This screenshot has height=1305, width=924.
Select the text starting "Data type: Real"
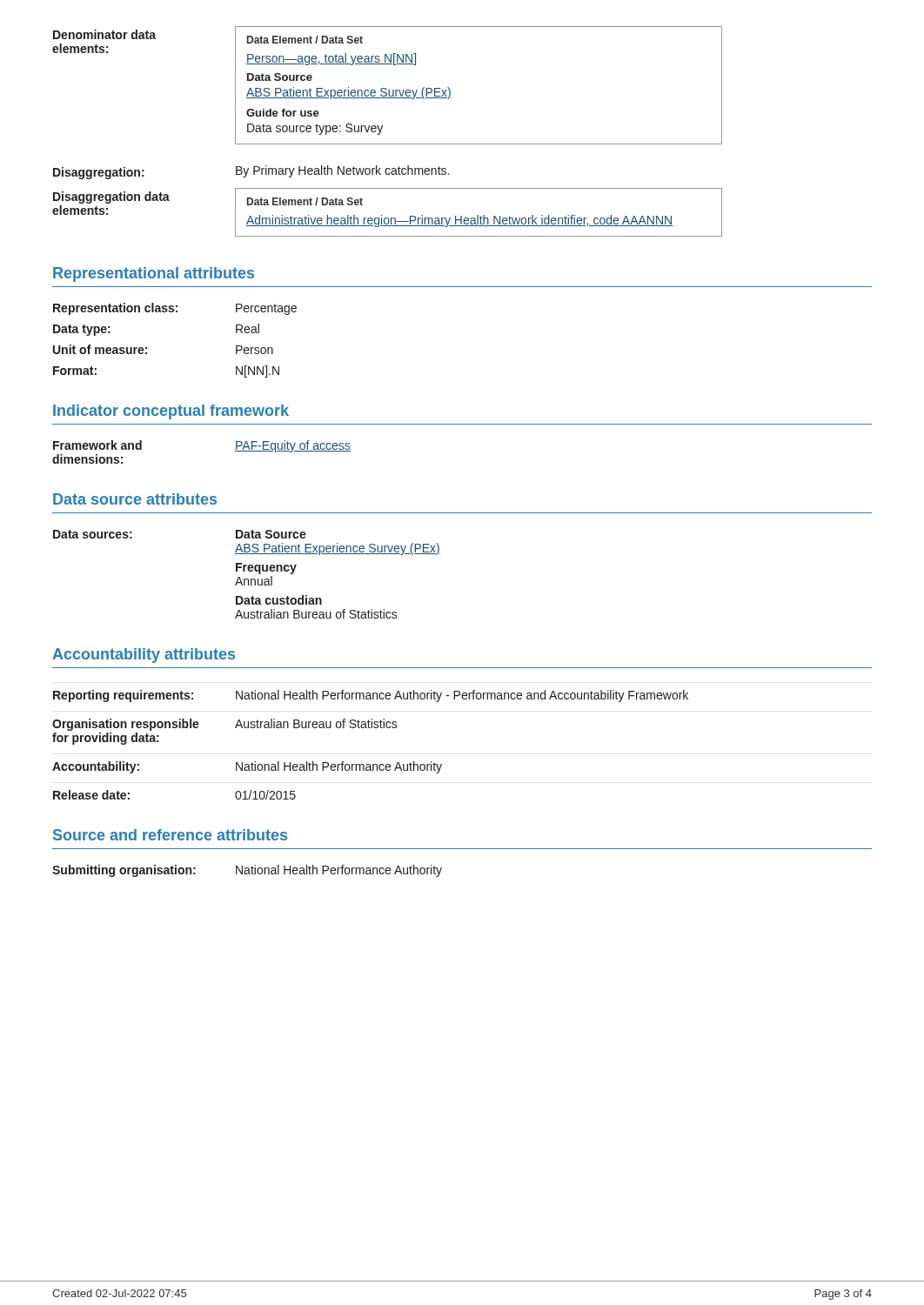tap(91, 329)
